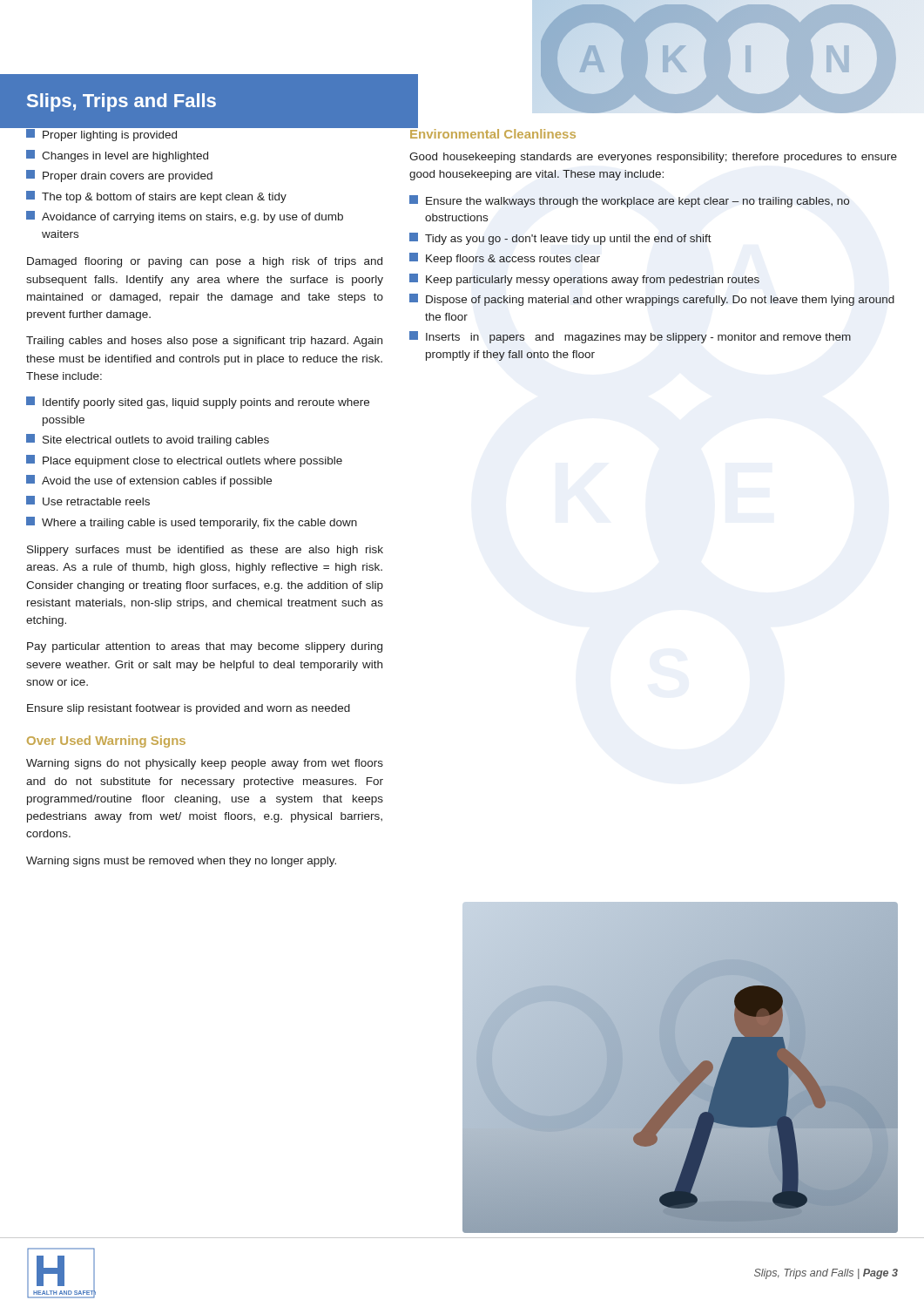Where is the passage that starts "Inserts in papers and"?
This screenshot has height=1307, width=924.
[653, 346]
